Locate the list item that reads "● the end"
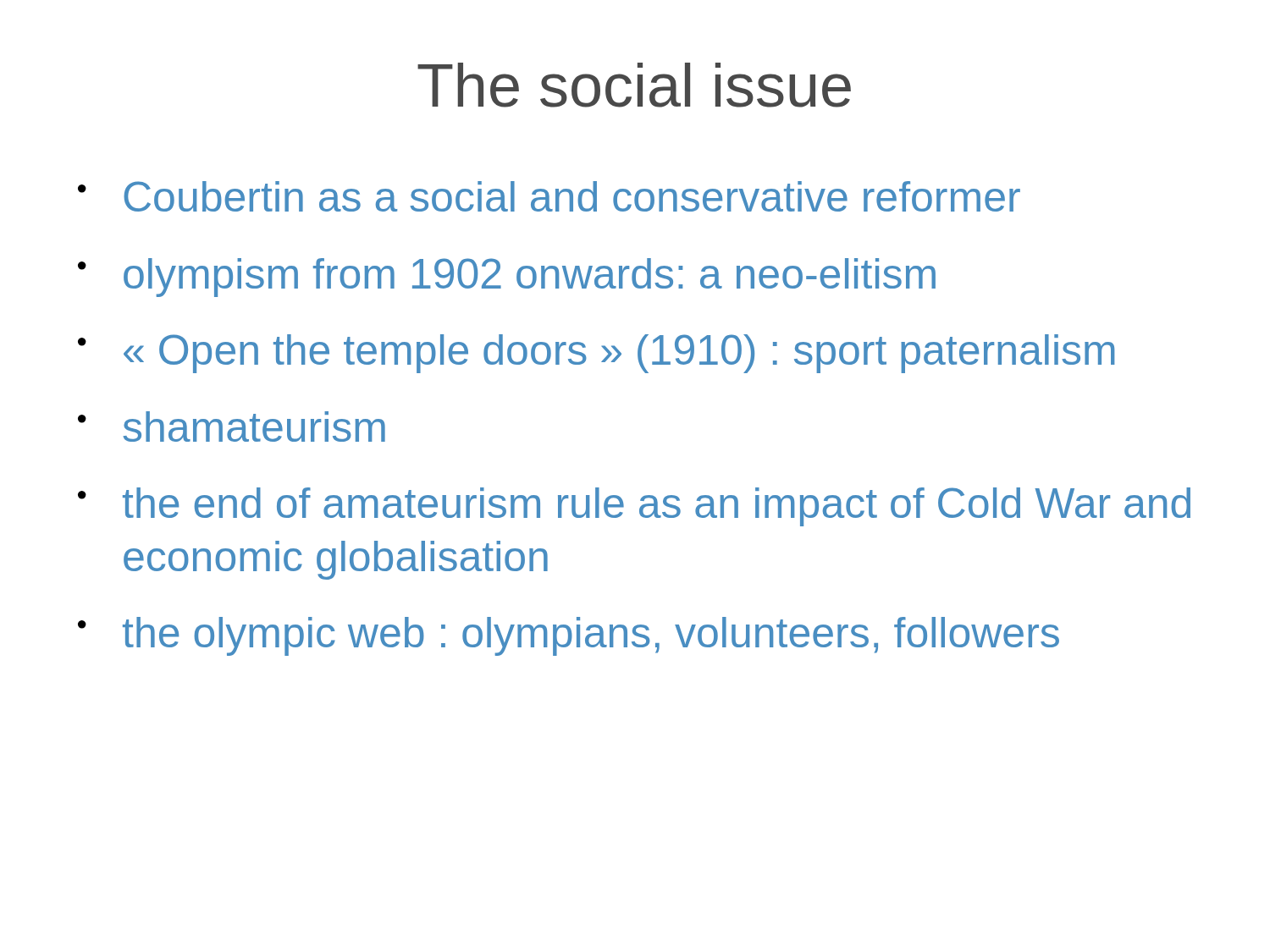1270x952 pixels. [x=639, y=530]
